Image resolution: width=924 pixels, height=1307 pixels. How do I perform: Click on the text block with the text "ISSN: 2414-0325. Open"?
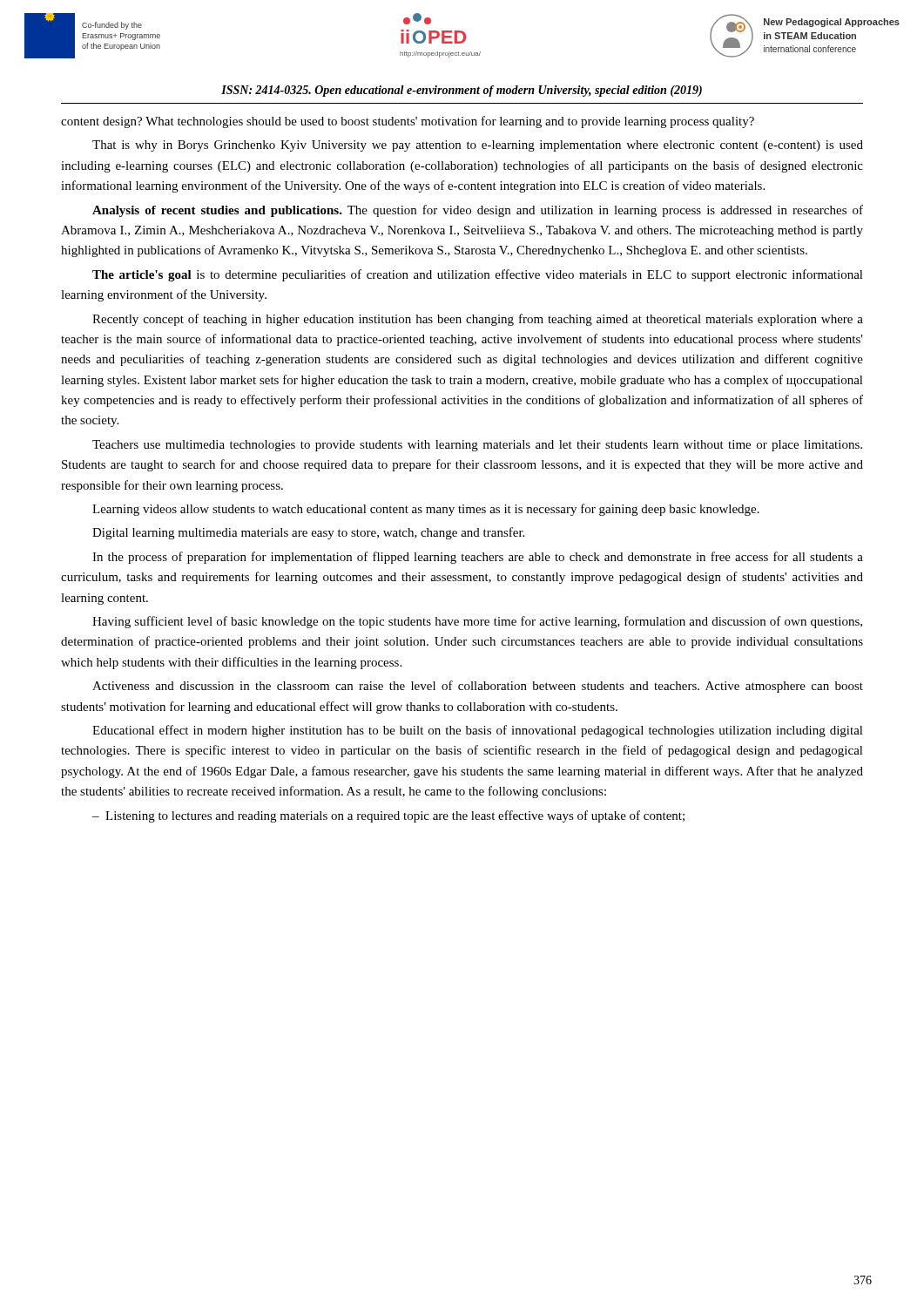click(462, 90)
